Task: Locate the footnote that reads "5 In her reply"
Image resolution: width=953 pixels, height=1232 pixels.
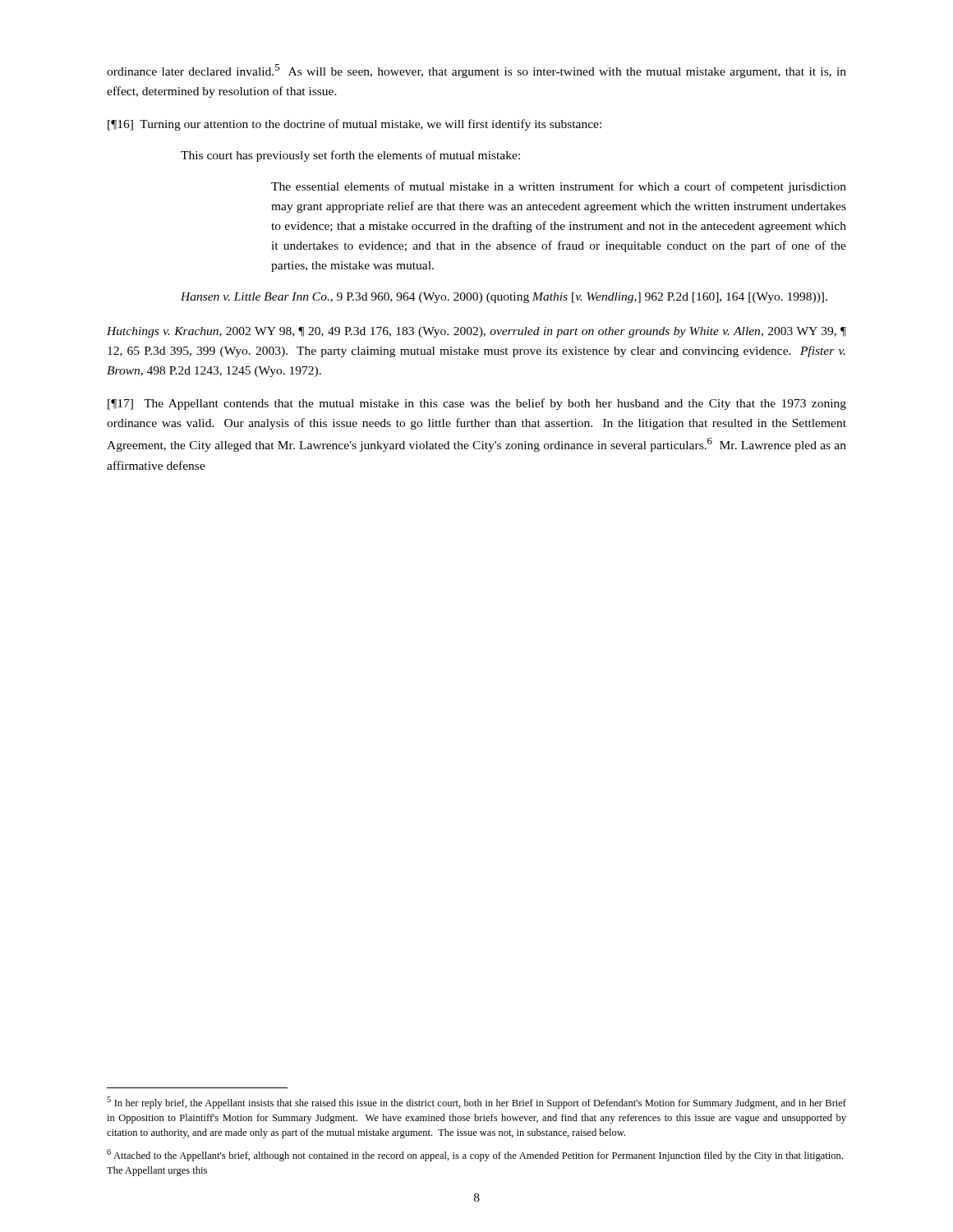Action: (476, 1117)
